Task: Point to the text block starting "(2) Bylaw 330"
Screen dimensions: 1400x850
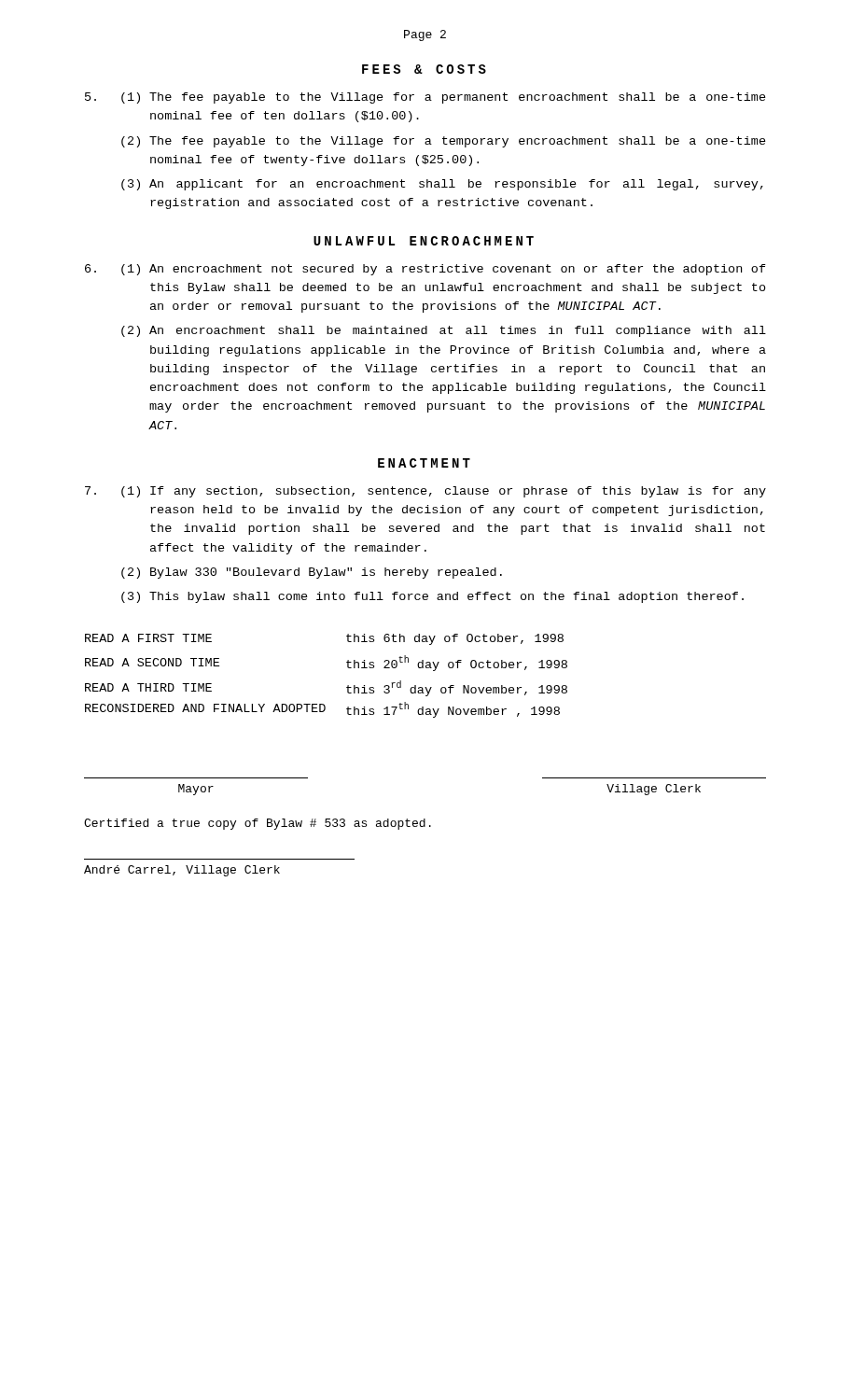Action: pyautogui.click(x=443, y=573)
